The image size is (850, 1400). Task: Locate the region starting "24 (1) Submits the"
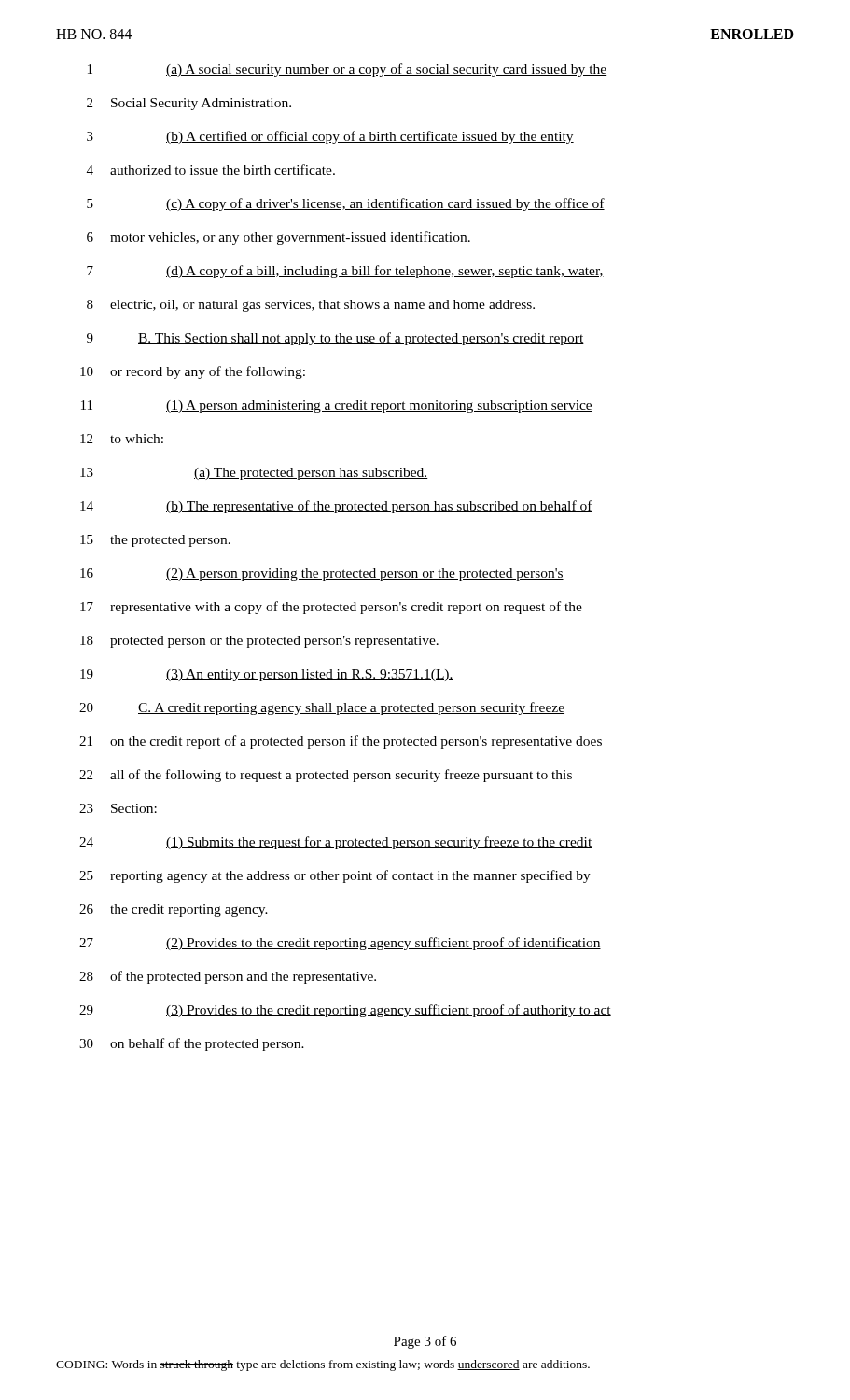[x=425, y=842]
